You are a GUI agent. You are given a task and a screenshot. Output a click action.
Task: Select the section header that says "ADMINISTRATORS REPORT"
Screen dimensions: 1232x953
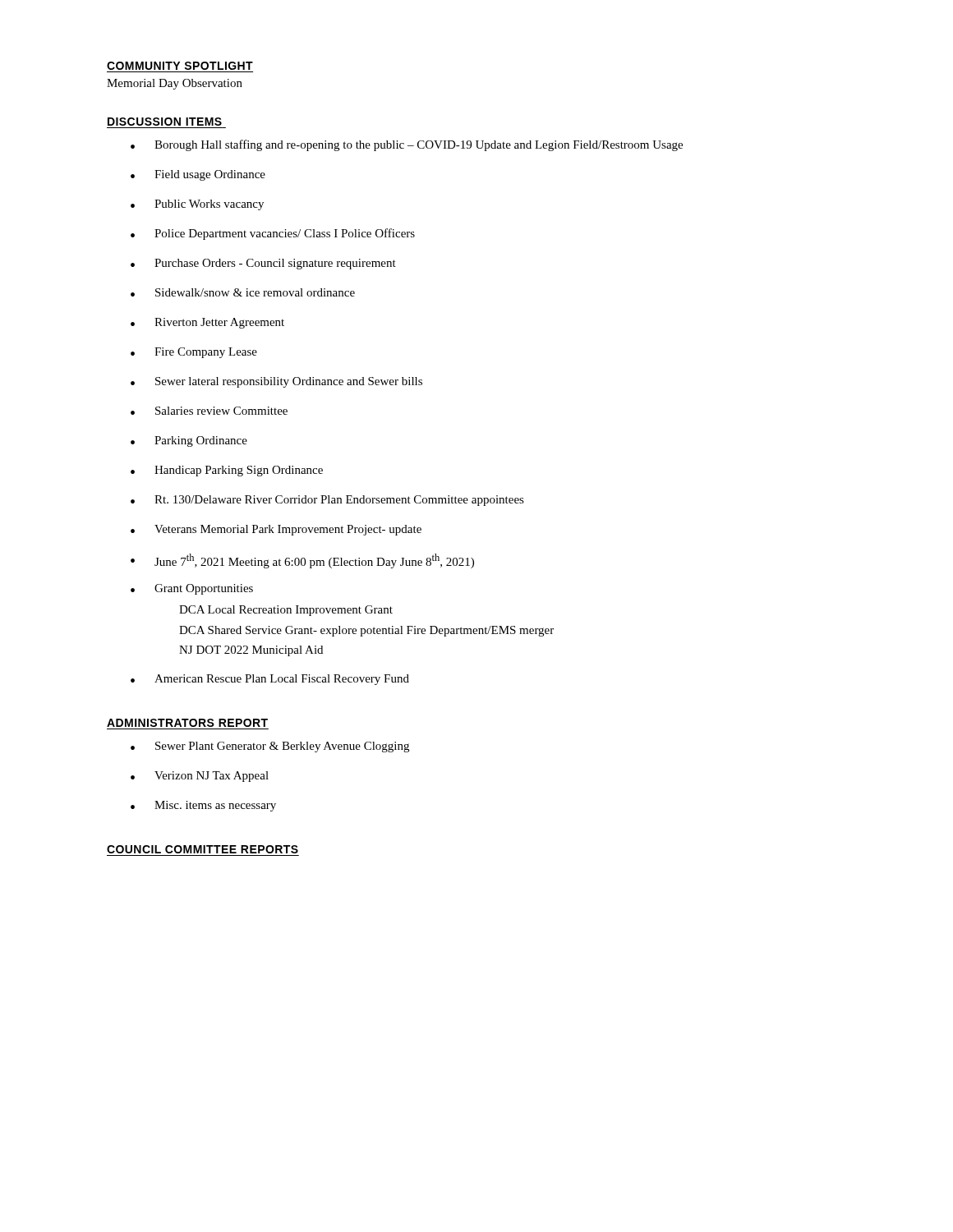tap(188, 723)
